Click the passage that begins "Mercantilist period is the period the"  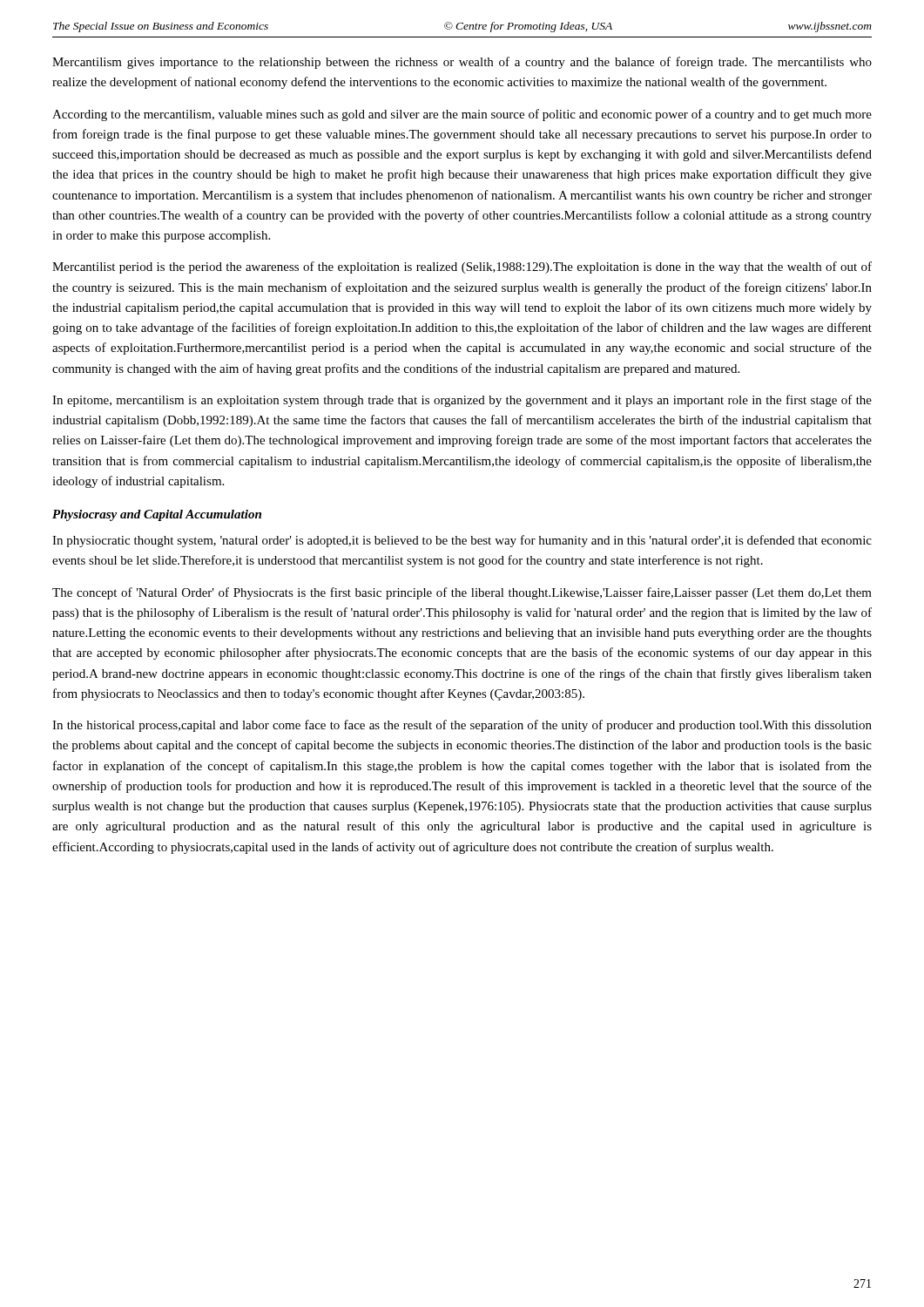coord(462,317)
